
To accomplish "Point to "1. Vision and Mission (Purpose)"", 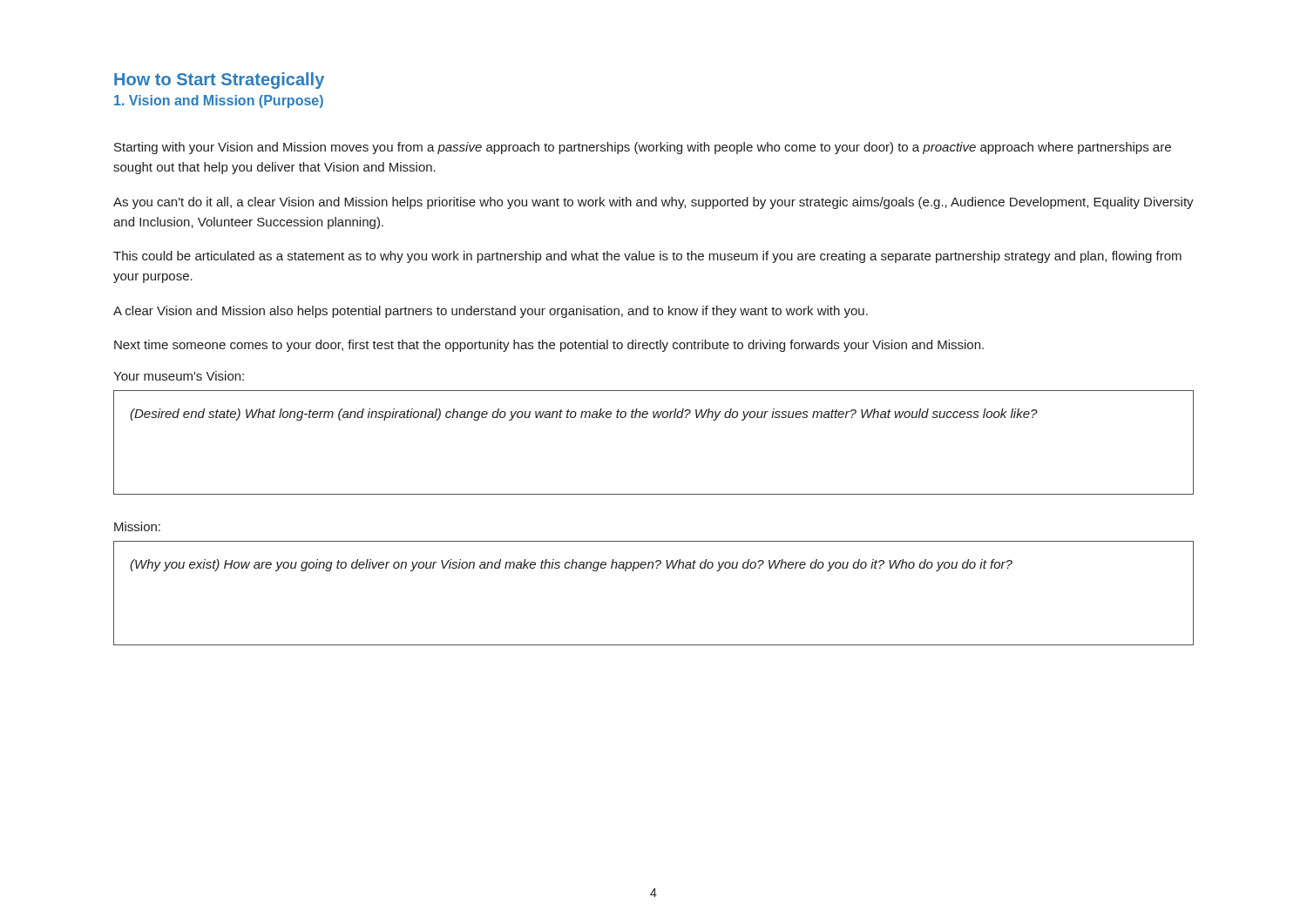I will 219,101.
